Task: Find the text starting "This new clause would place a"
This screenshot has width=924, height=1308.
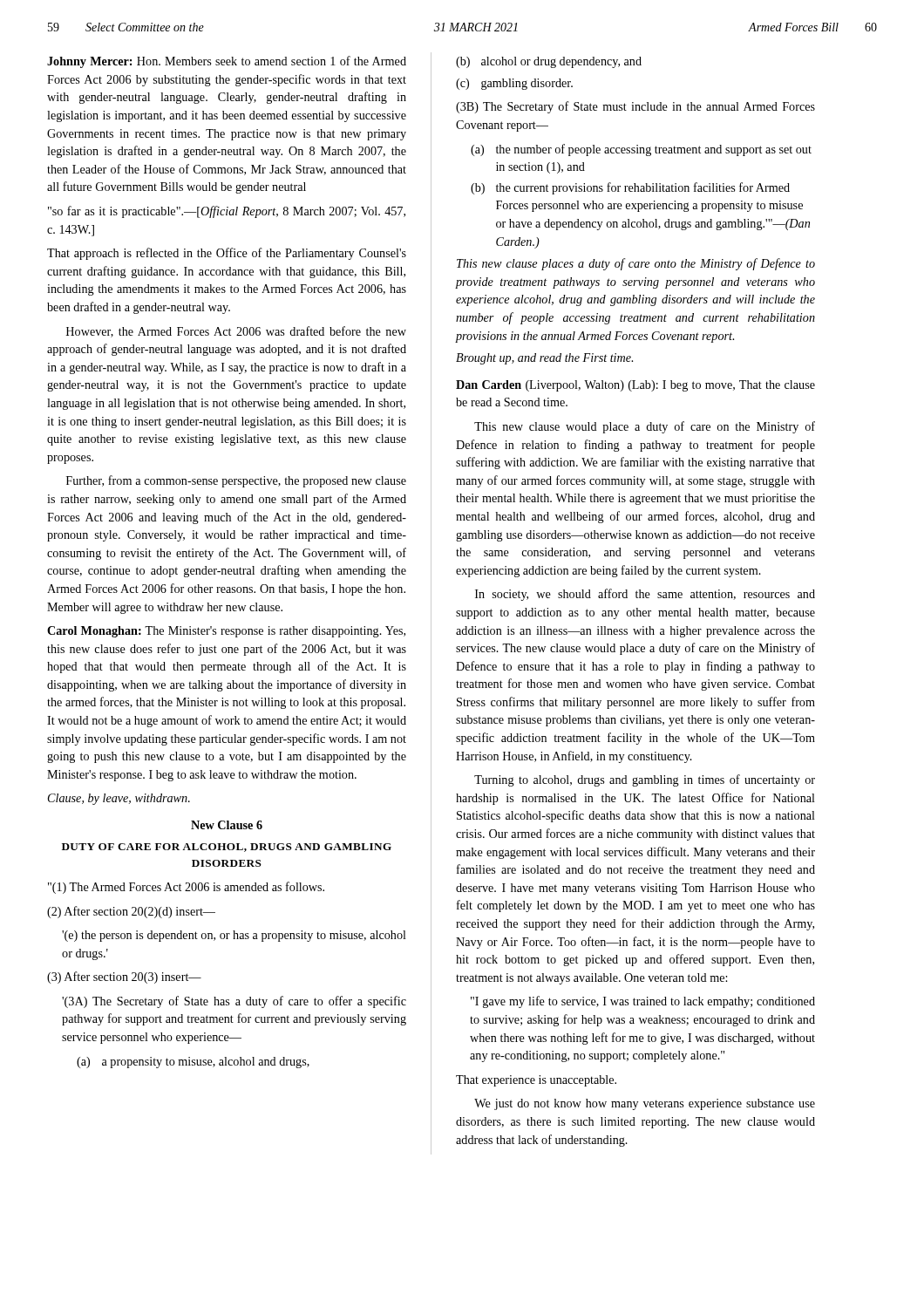Action: [x=635, y=498]
